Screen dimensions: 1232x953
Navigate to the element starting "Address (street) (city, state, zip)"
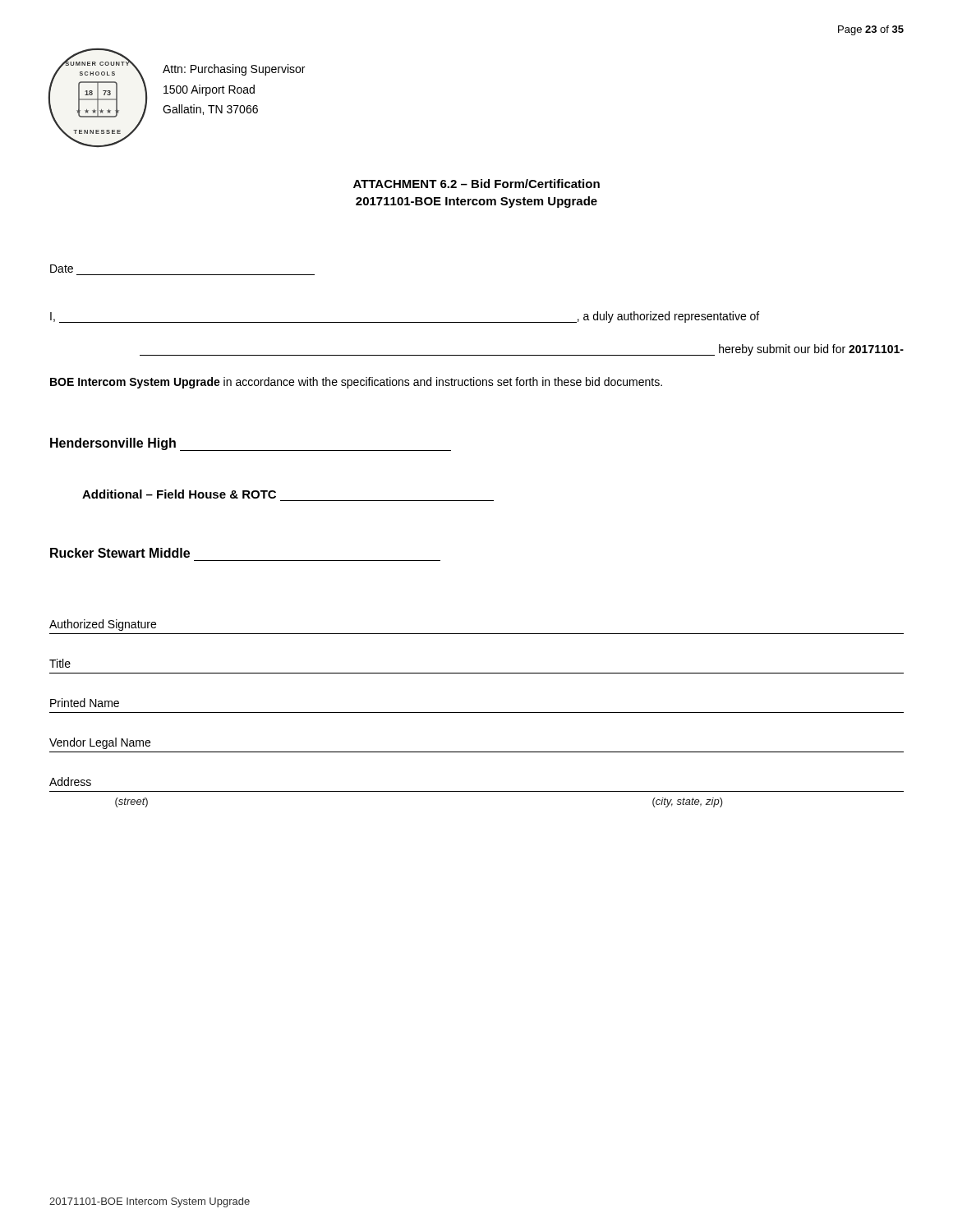coord(476,791)
